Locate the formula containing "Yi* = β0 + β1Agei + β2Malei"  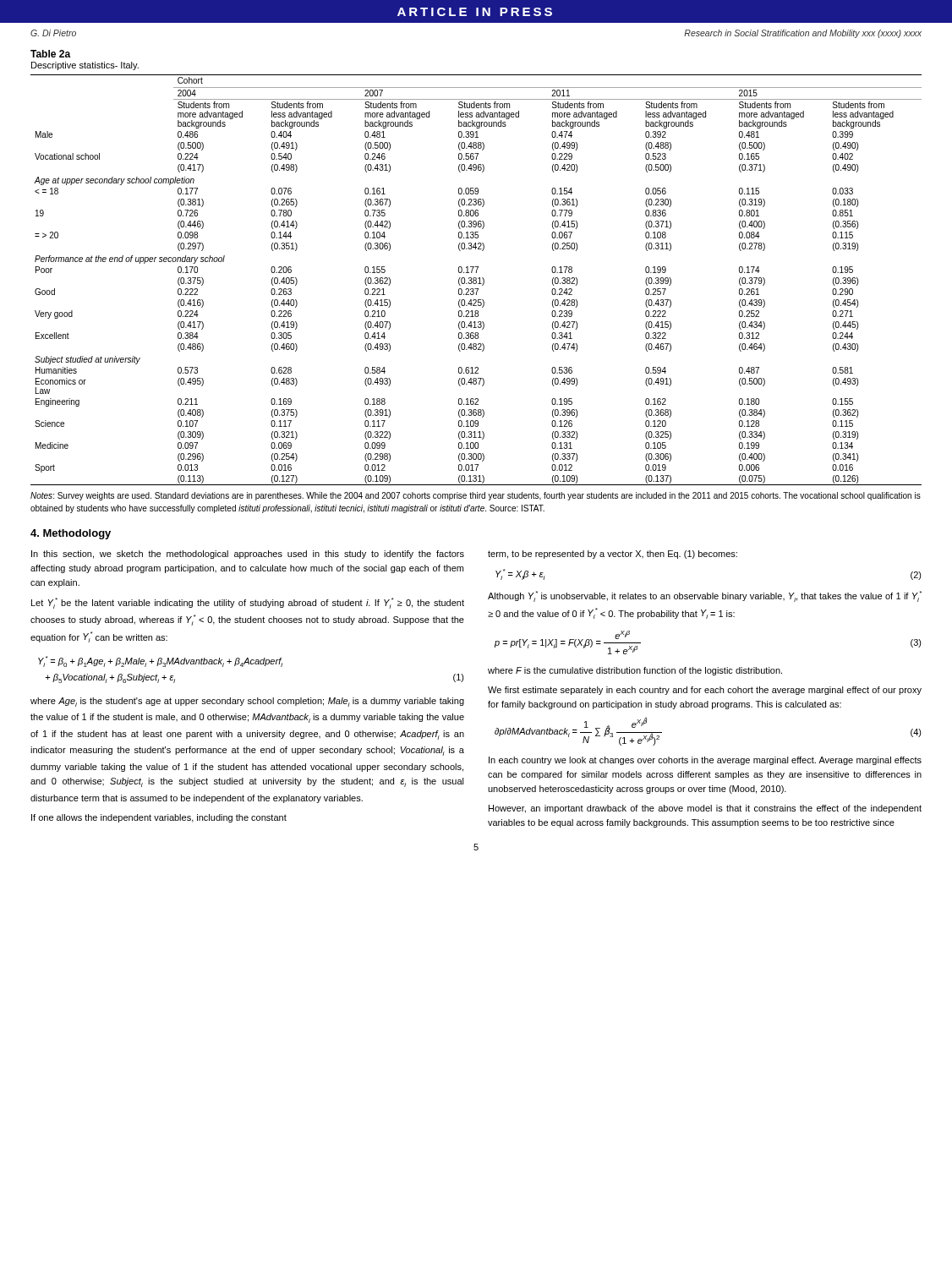coord(251,670)
